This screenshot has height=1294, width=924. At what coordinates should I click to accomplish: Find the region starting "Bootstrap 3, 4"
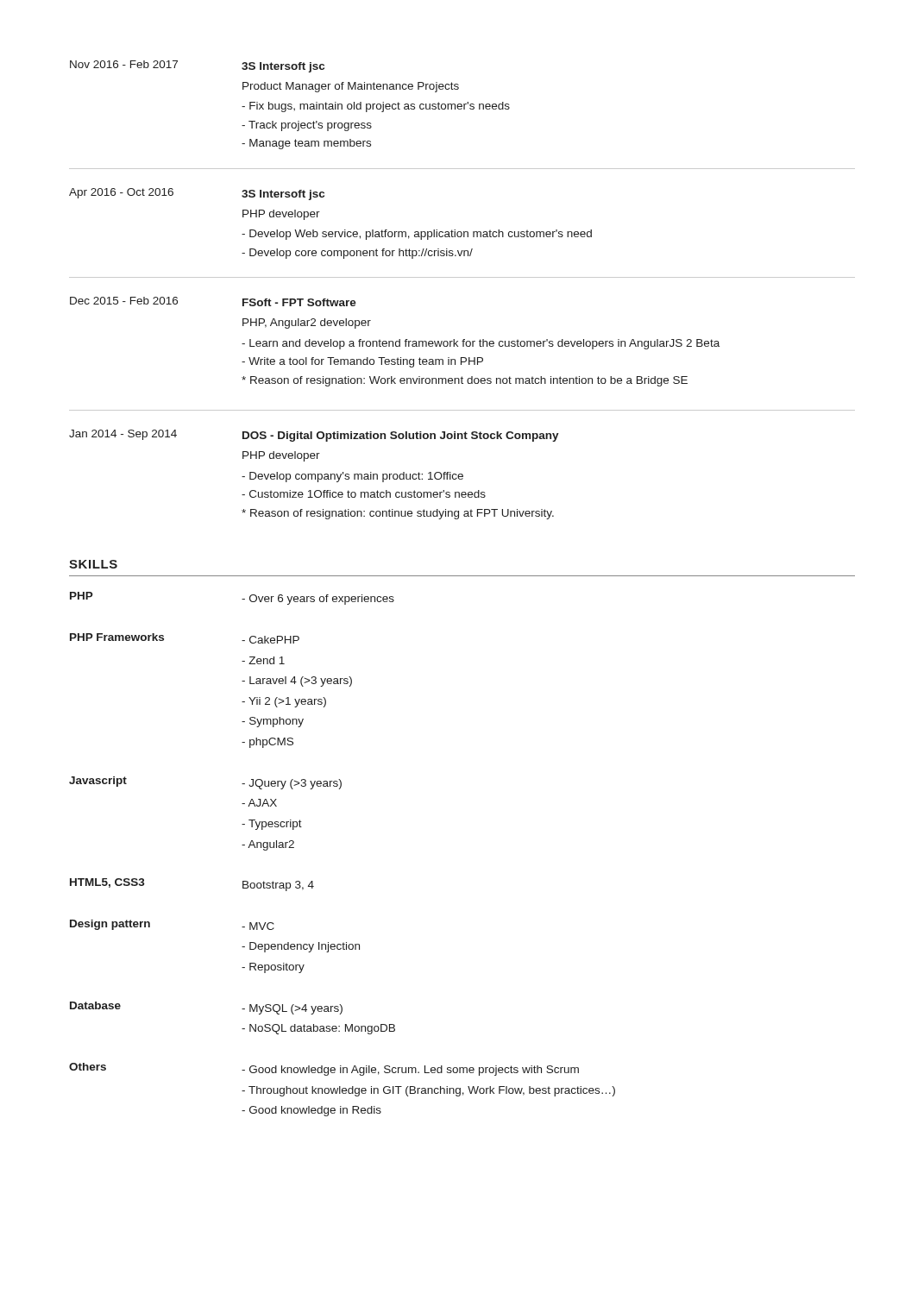pos(278,885)
